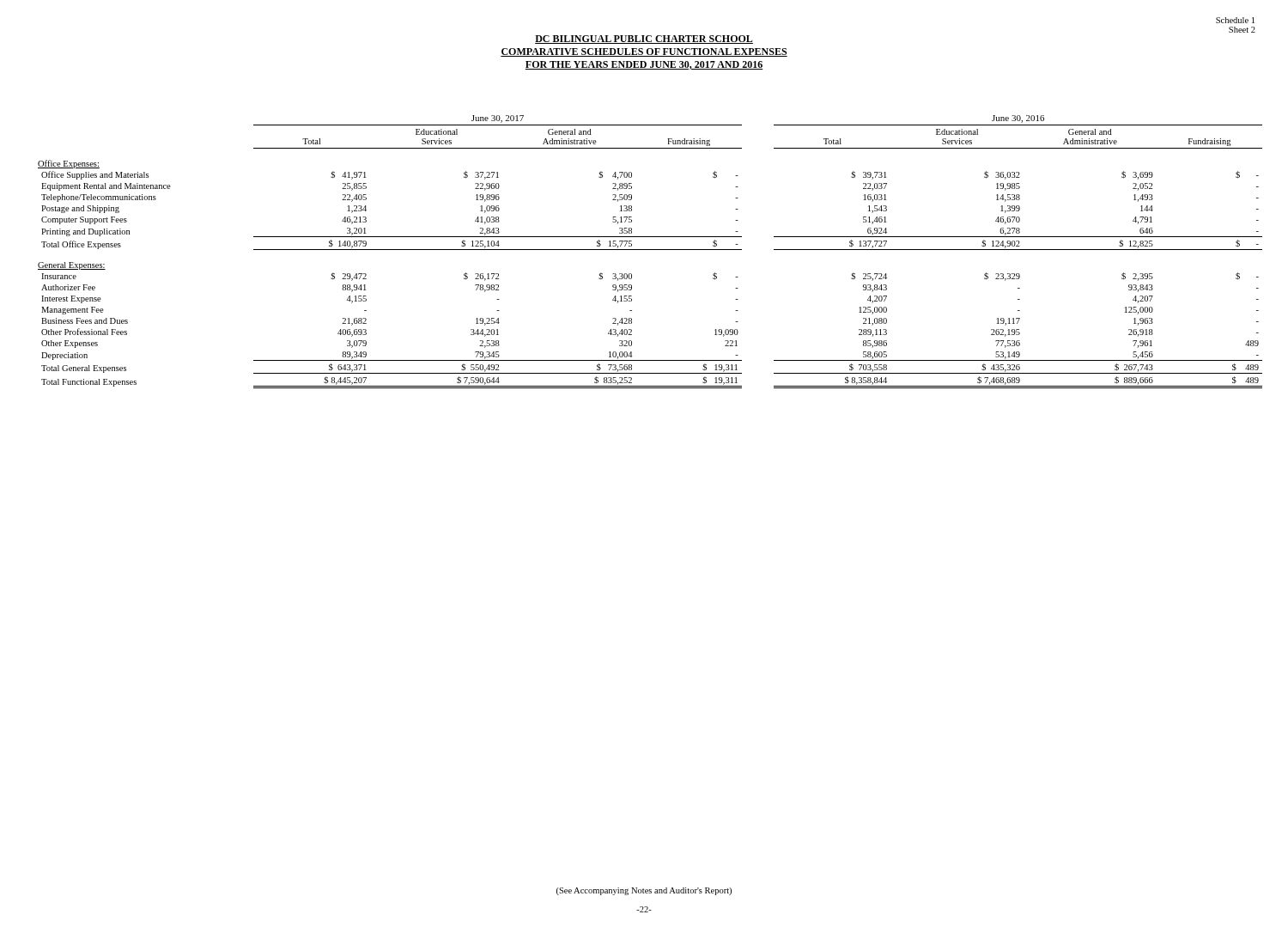Navigate to the block starting "(See Accompanying Notes and Auditor's Report)"
This screenshot has width=1288, height=945.
tap(644, 890)
